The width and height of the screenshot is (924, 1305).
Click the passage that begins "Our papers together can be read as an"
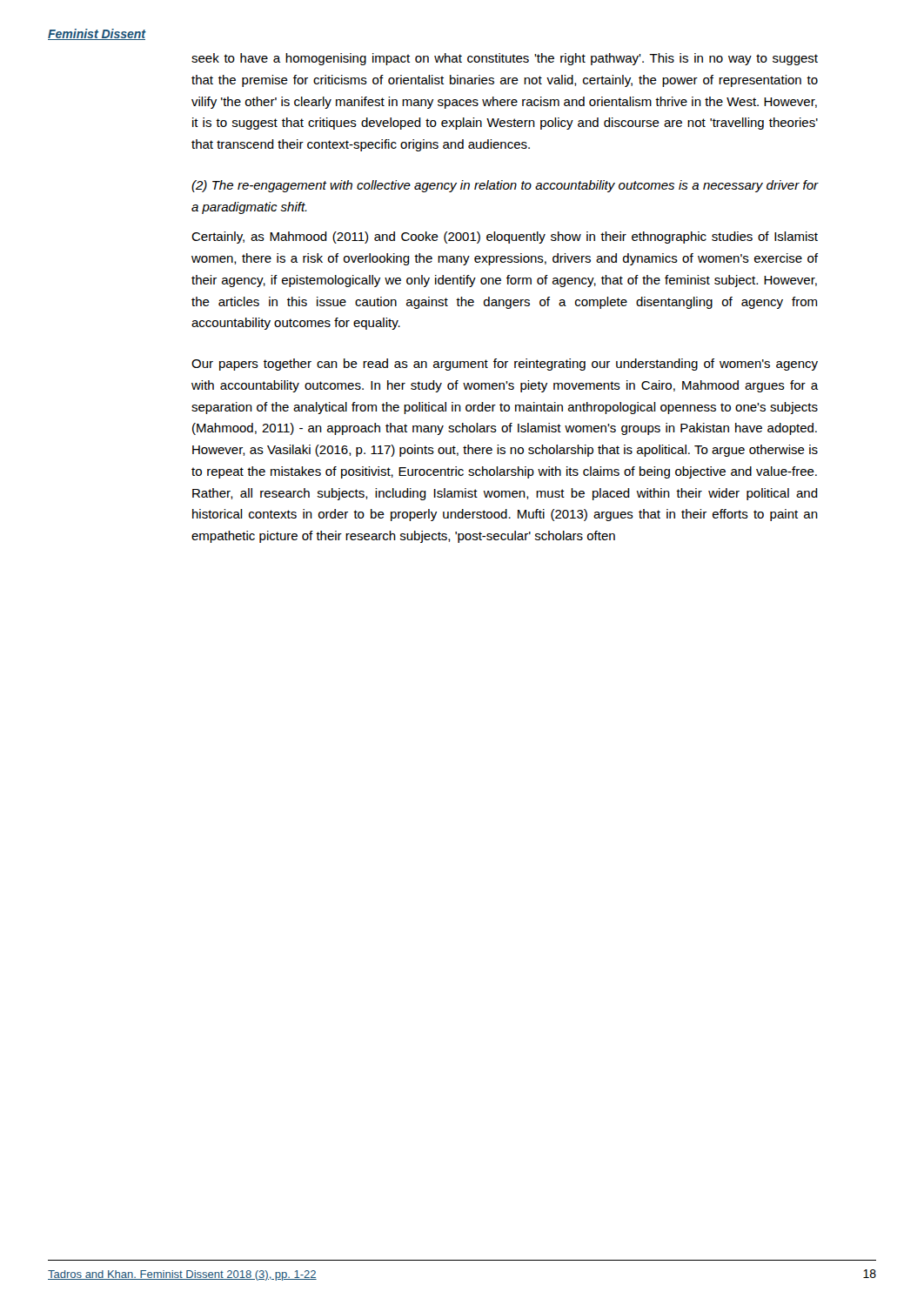click(505, 449)
